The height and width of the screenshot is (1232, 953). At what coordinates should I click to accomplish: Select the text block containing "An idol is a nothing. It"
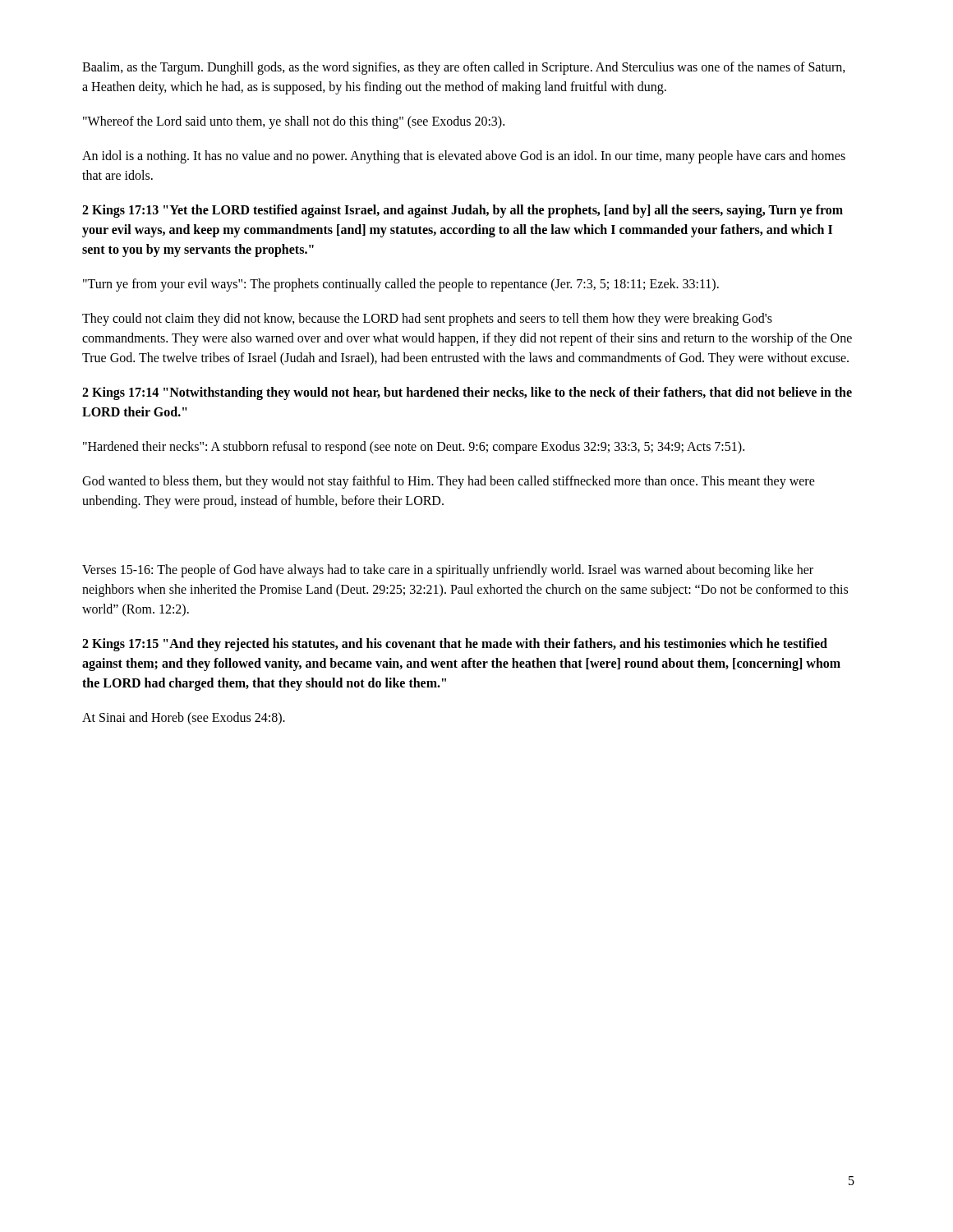click(x=464, y=166)
